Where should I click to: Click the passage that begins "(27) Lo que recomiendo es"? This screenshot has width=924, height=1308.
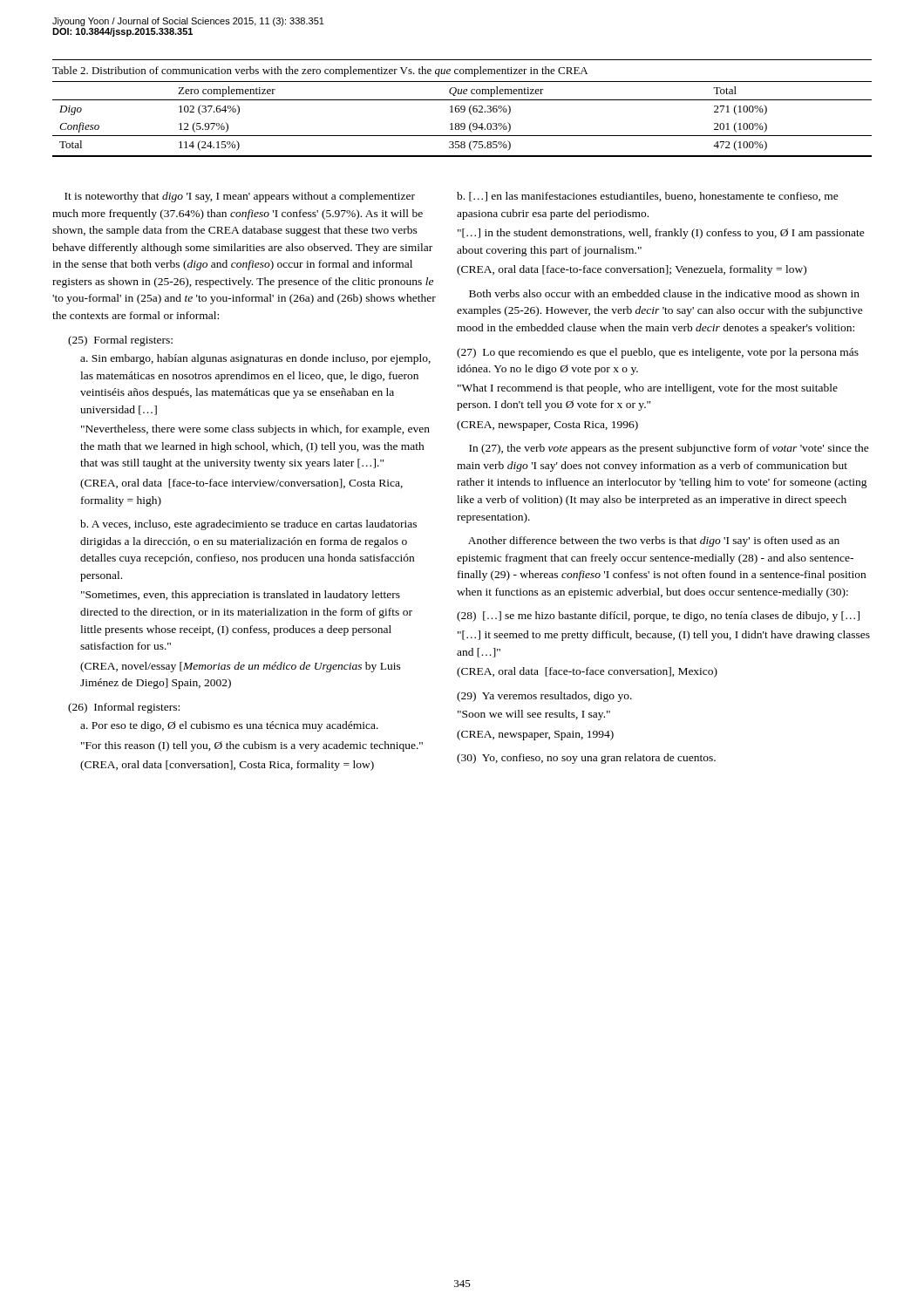point(664,388)
